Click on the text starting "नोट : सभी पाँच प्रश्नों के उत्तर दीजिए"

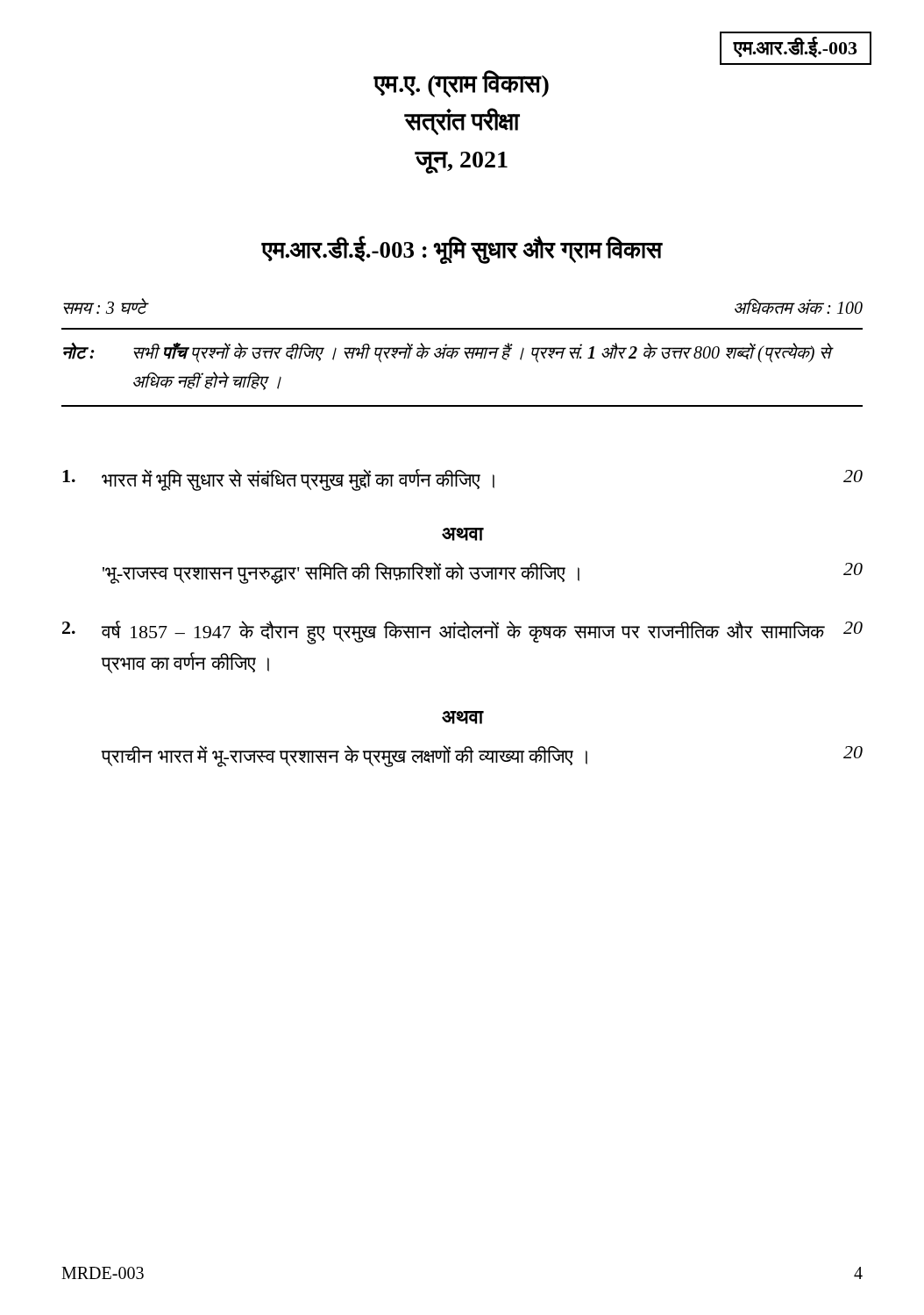coord(462,367)
